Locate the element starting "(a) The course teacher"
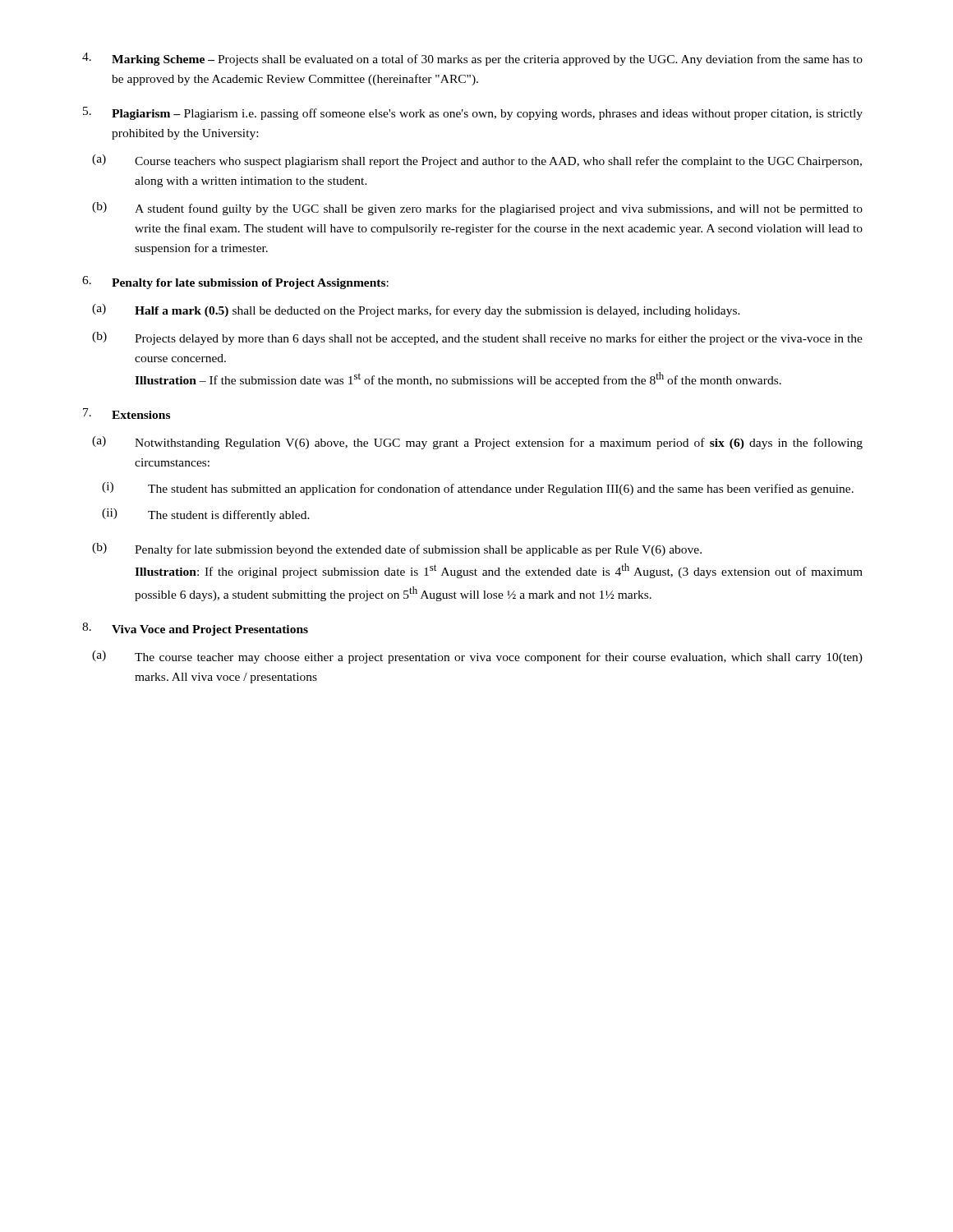 pyautogui.click(x=472, y=667)
